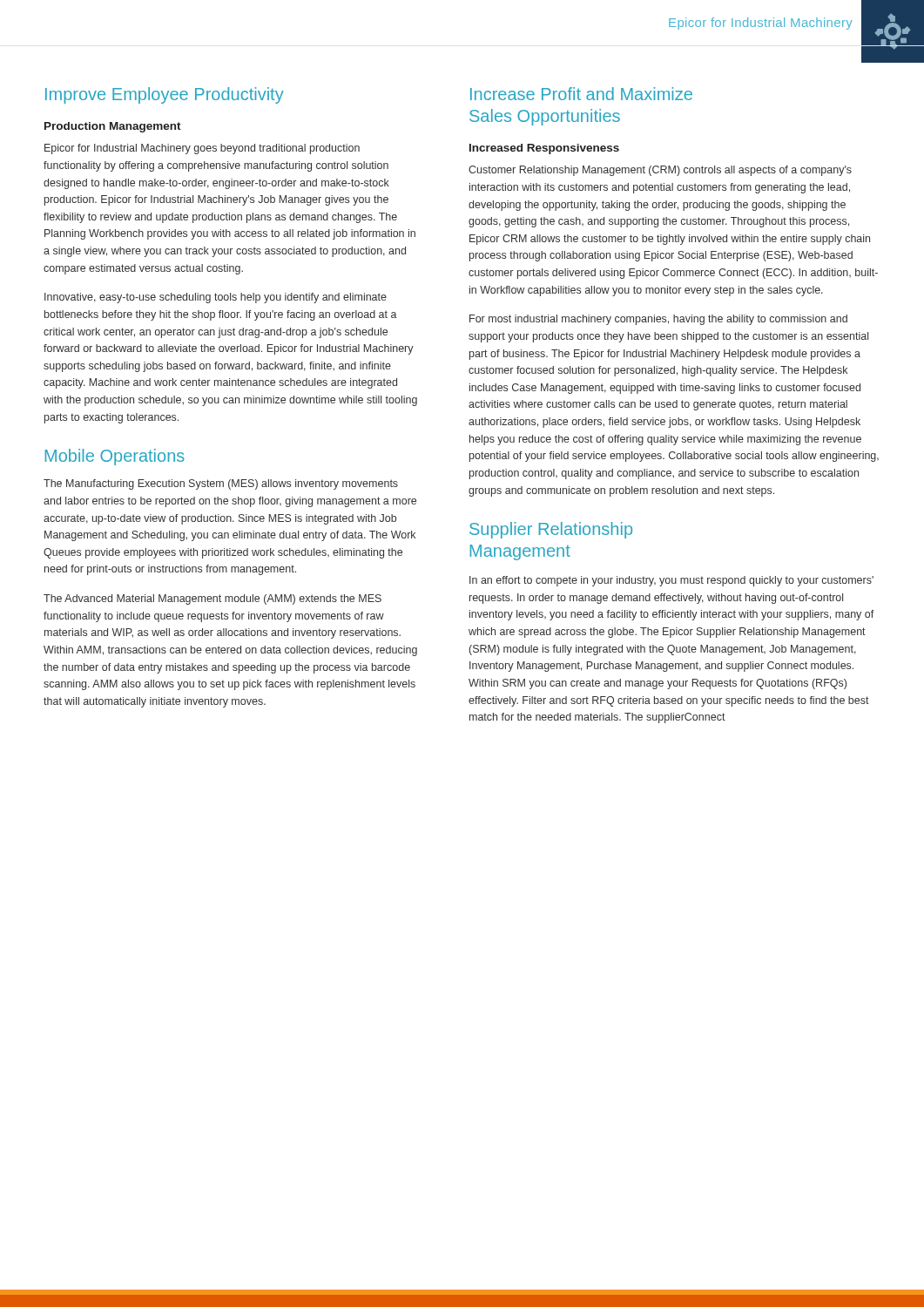
Task: Find the text block containing "Customer Relationship Management (CRM) controls all"
Action: (673, 230)
